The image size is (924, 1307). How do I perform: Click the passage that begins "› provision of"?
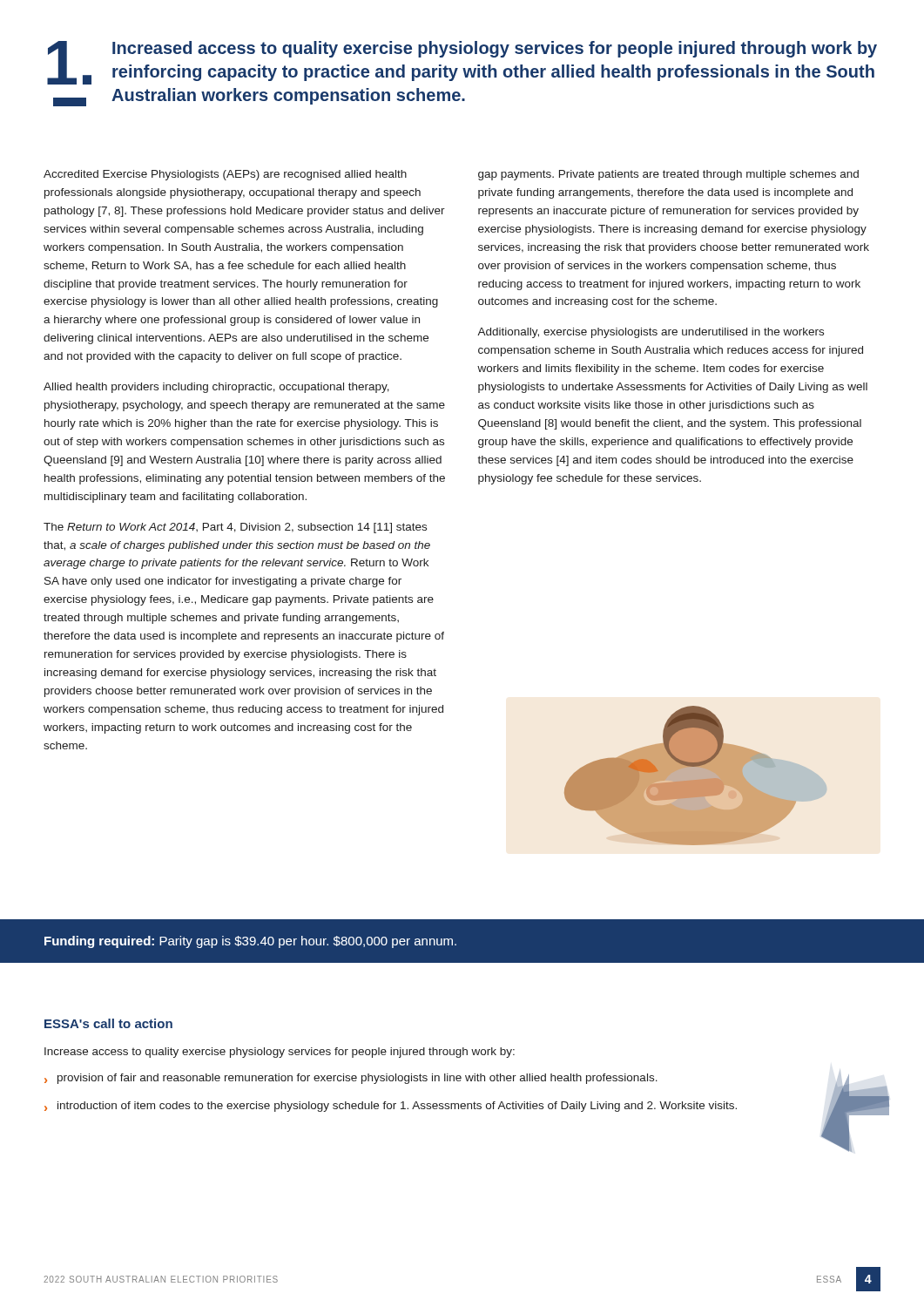coord(351,1079)
